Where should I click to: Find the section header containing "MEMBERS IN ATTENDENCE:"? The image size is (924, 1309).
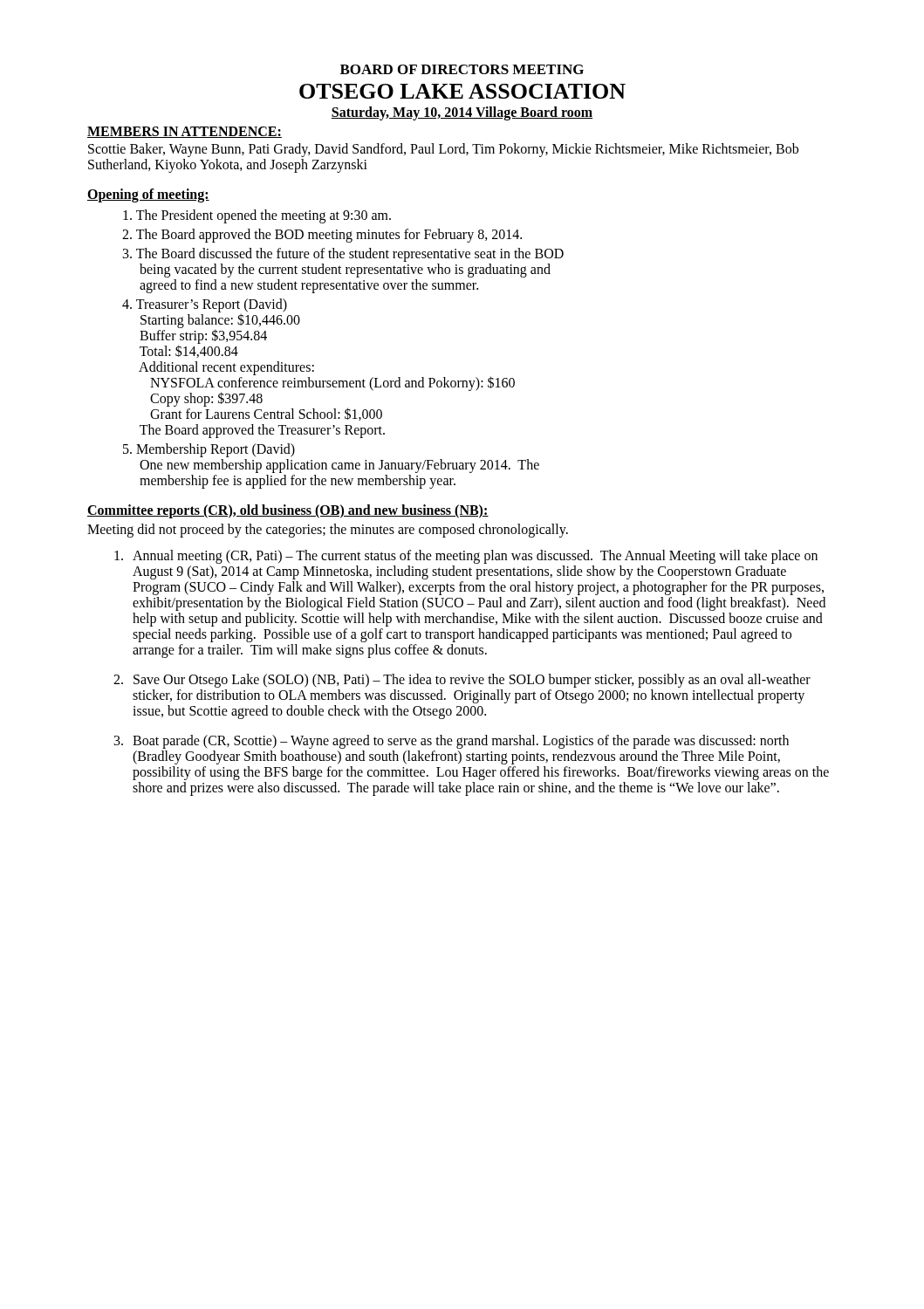coord(184,131)
